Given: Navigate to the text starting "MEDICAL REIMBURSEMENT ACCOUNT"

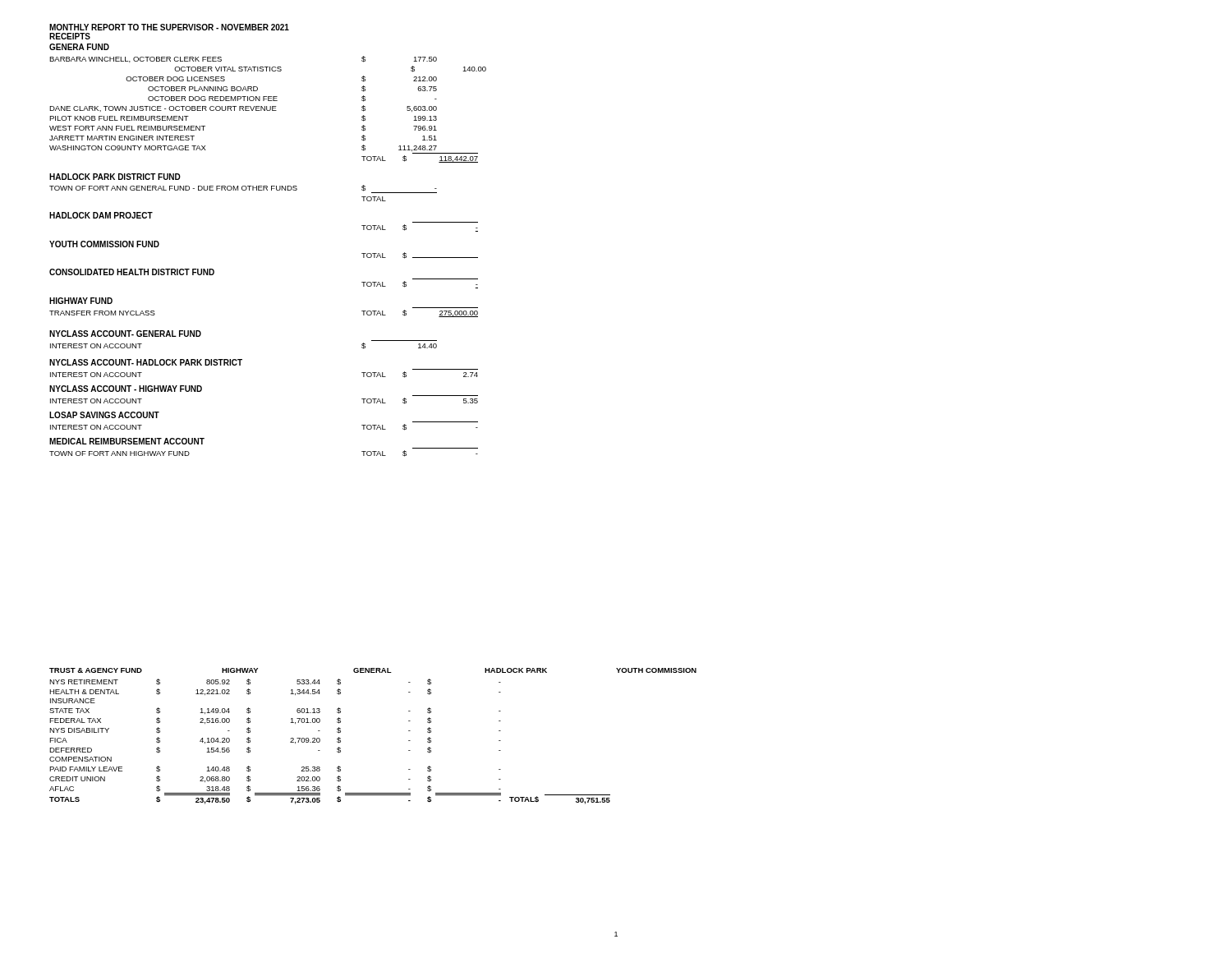Looking at the screenshot, I should click(127, 442).
